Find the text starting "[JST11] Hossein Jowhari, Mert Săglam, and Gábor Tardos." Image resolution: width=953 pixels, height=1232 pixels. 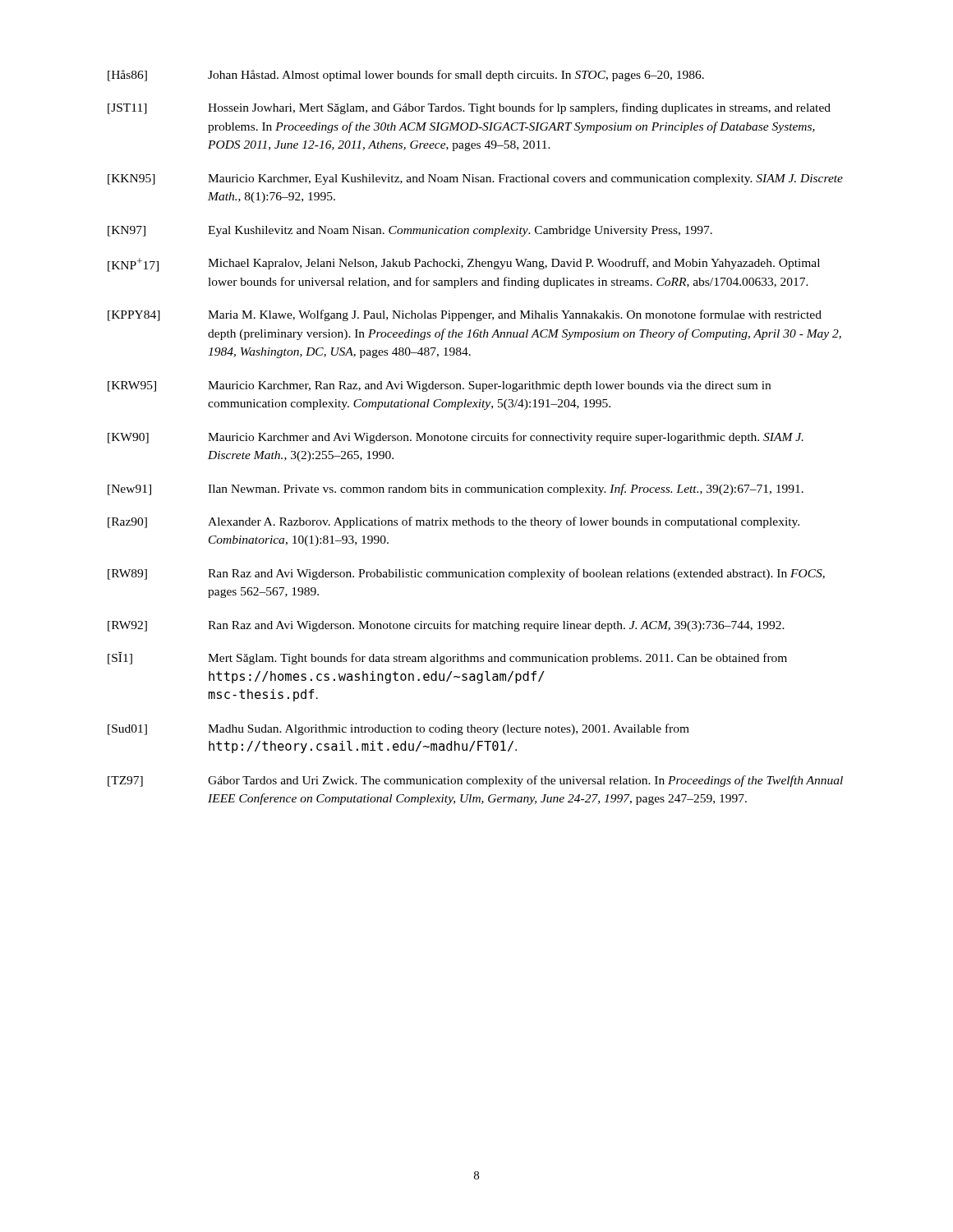tap(476, 127)
